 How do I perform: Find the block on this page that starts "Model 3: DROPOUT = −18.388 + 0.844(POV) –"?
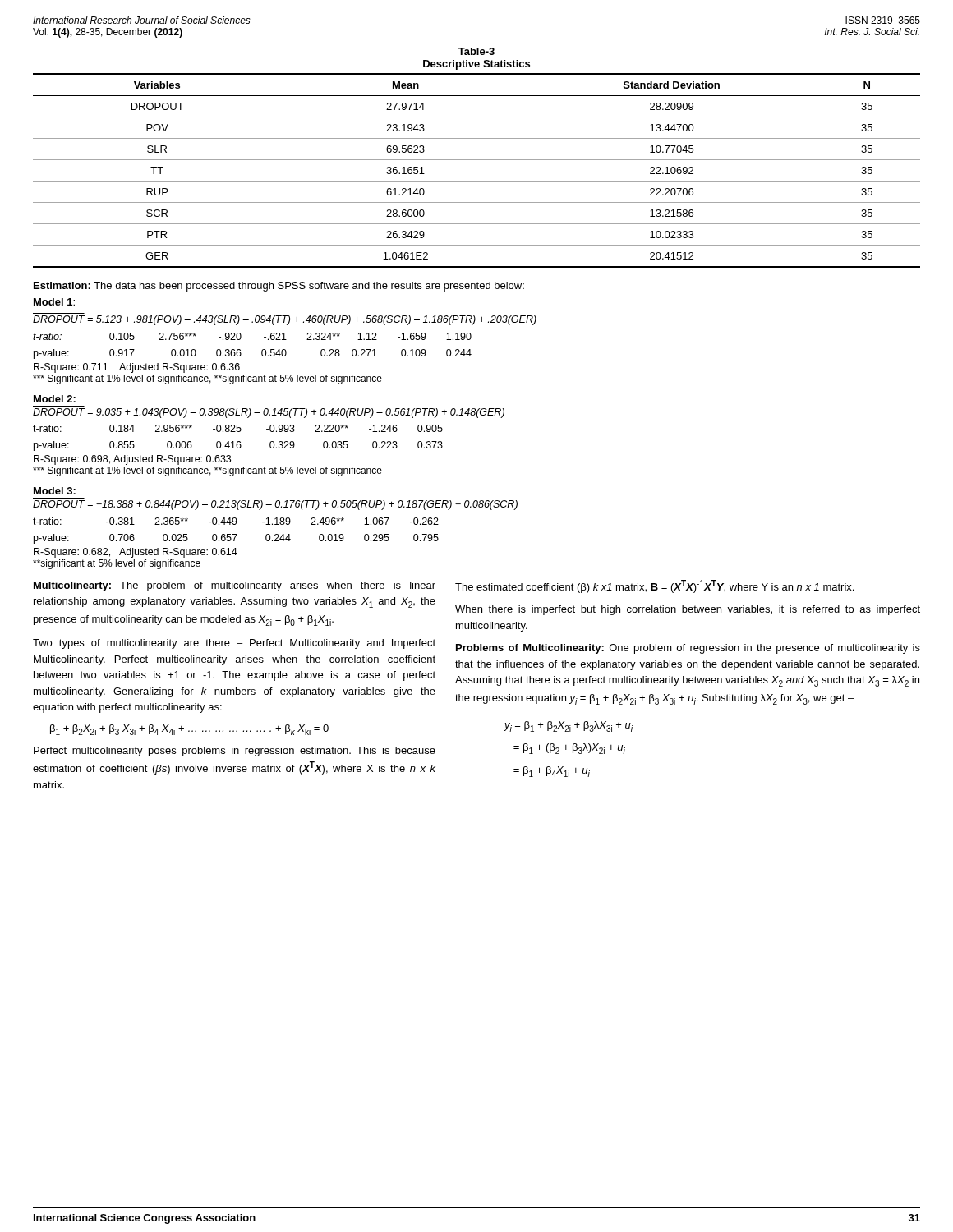coord(55,491)
